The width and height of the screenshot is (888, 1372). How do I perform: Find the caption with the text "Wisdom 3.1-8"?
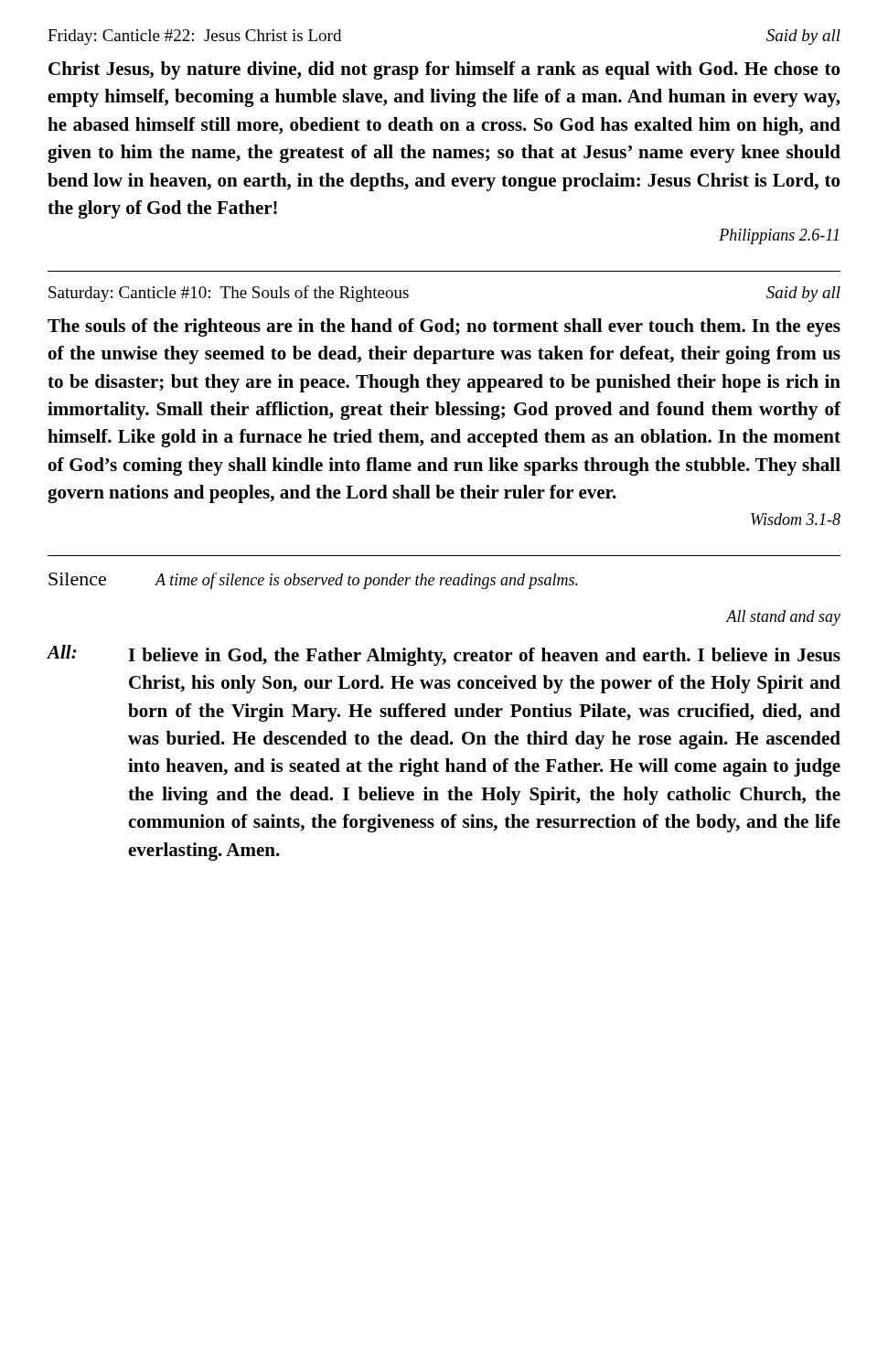click(795, 519)
